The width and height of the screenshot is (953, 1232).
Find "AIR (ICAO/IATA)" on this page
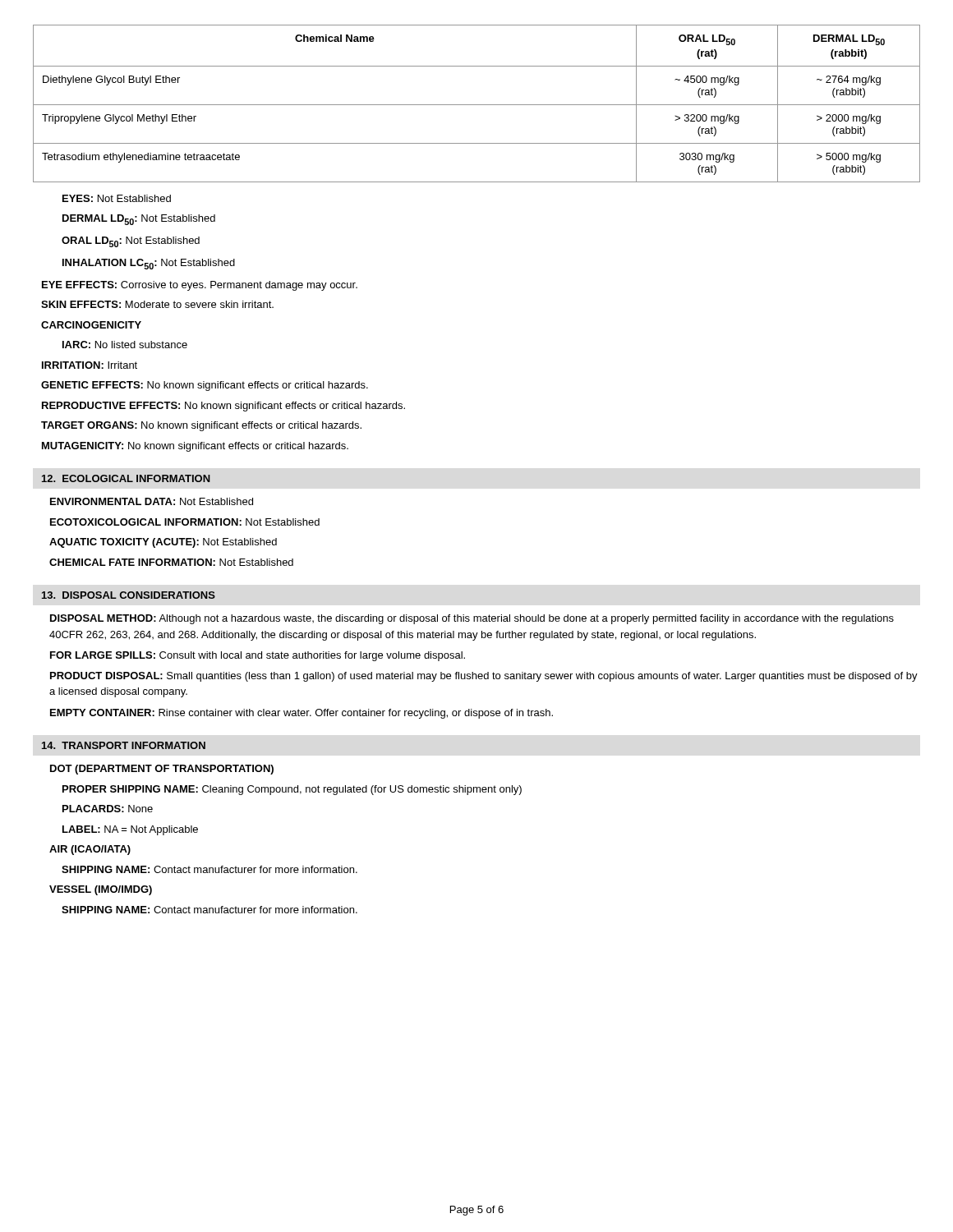tap(90, 849)
